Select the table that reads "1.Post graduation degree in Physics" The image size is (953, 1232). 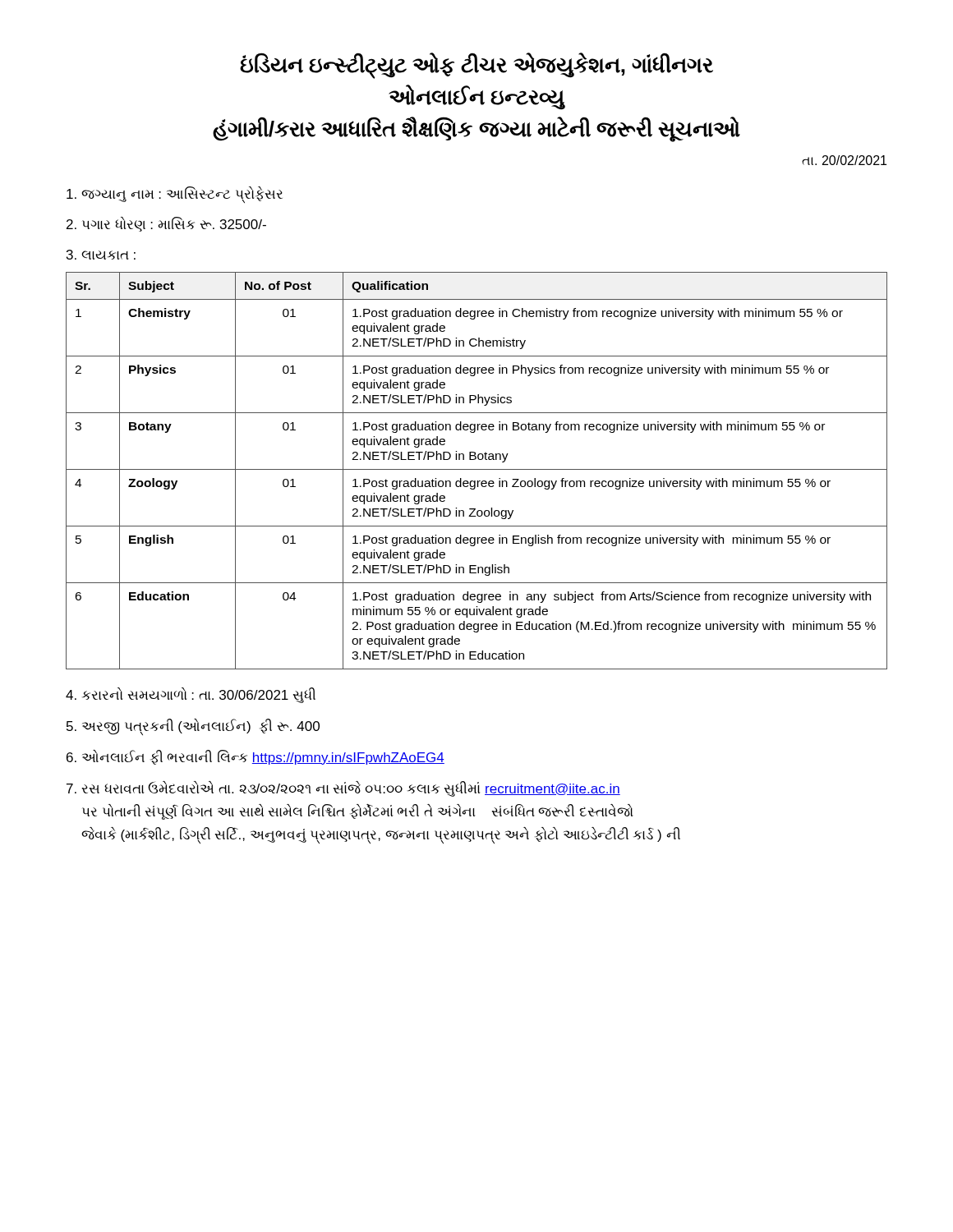pos(476,470)
